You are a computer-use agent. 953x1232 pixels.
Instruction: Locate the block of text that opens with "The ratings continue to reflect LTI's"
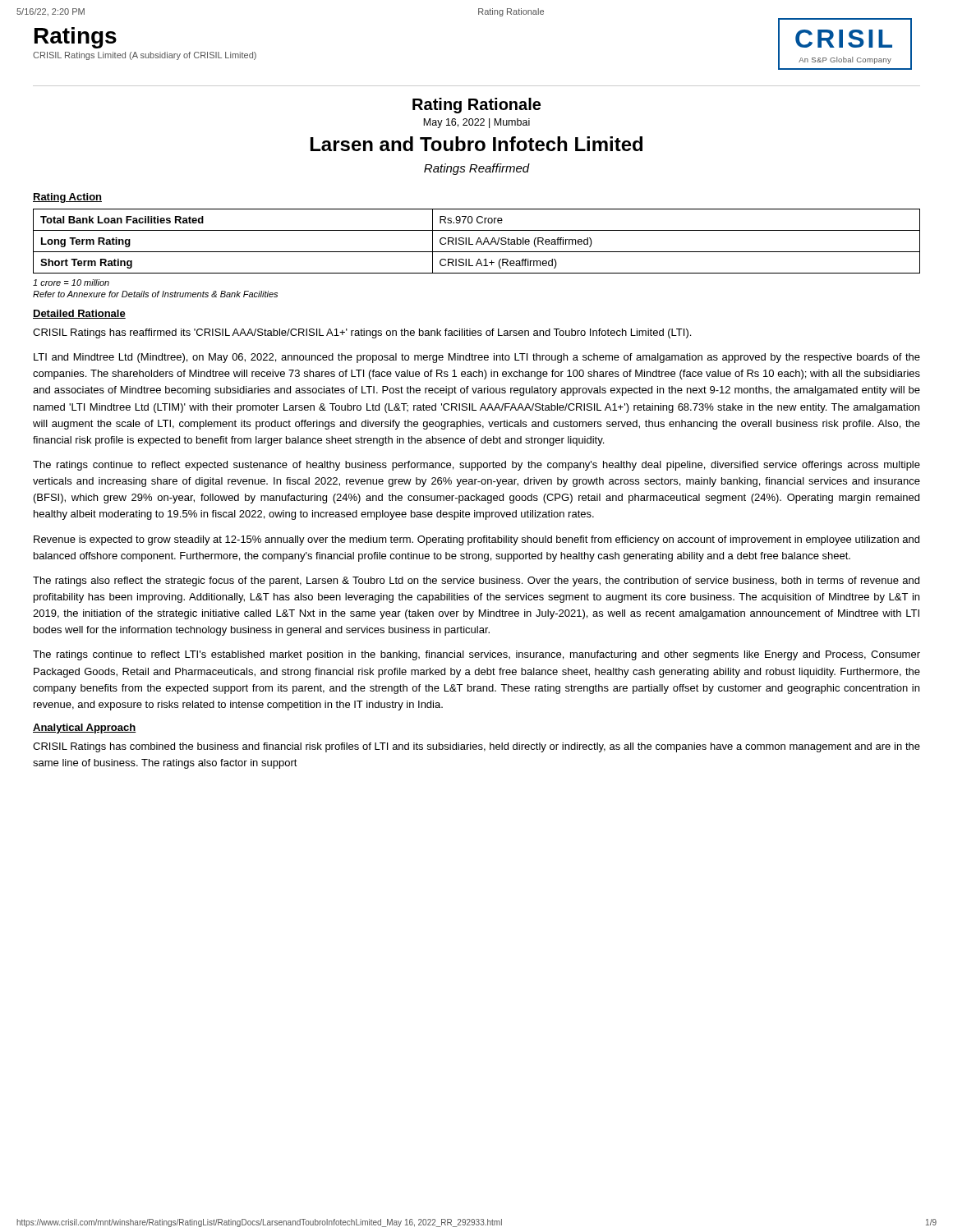coord(476,679)
